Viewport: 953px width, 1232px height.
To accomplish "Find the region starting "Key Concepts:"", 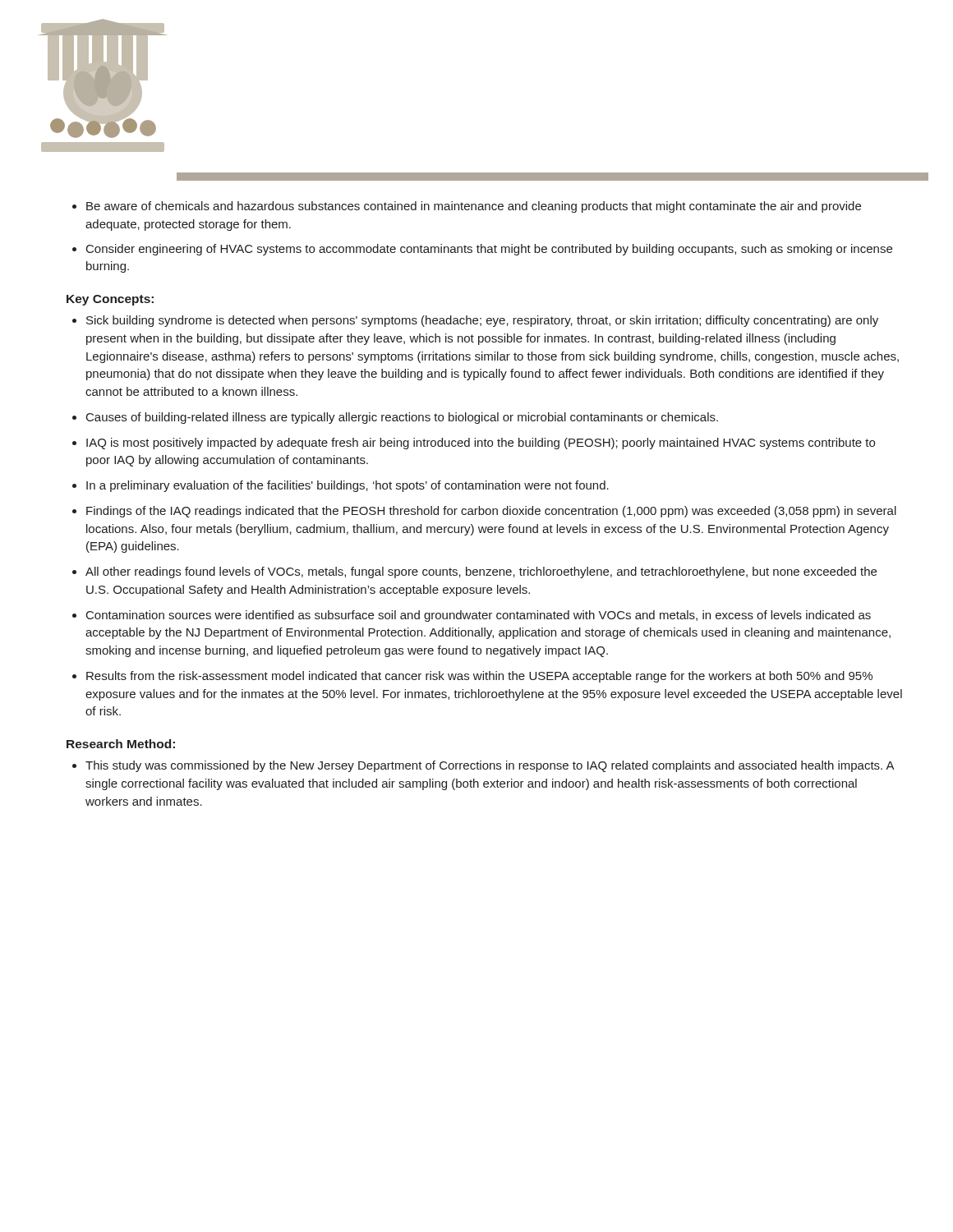I will pyautogui.click(x=110, y=299).
